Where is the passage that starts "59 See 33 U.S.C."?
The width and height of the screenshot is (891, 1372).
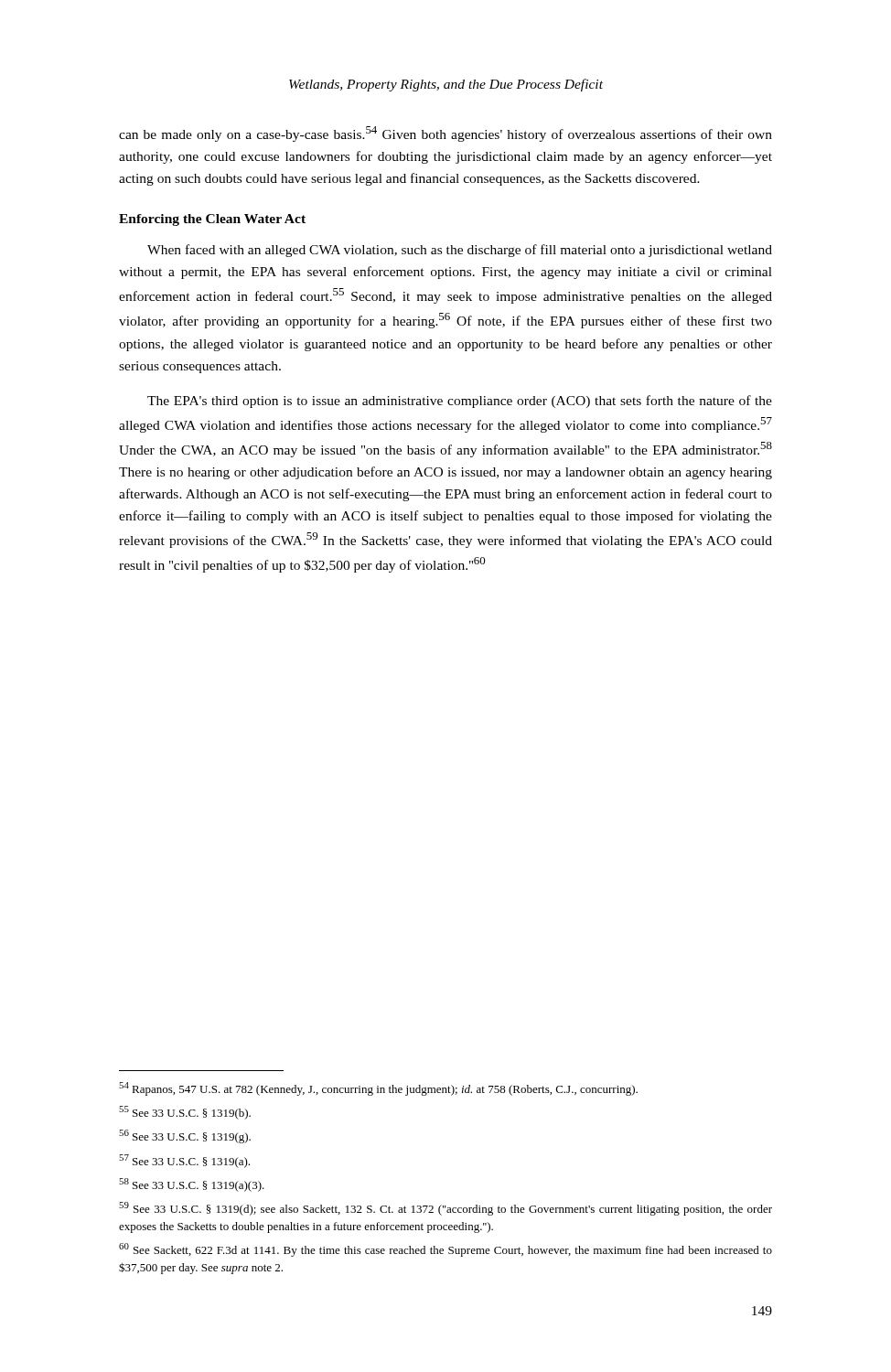point(446,1216)
